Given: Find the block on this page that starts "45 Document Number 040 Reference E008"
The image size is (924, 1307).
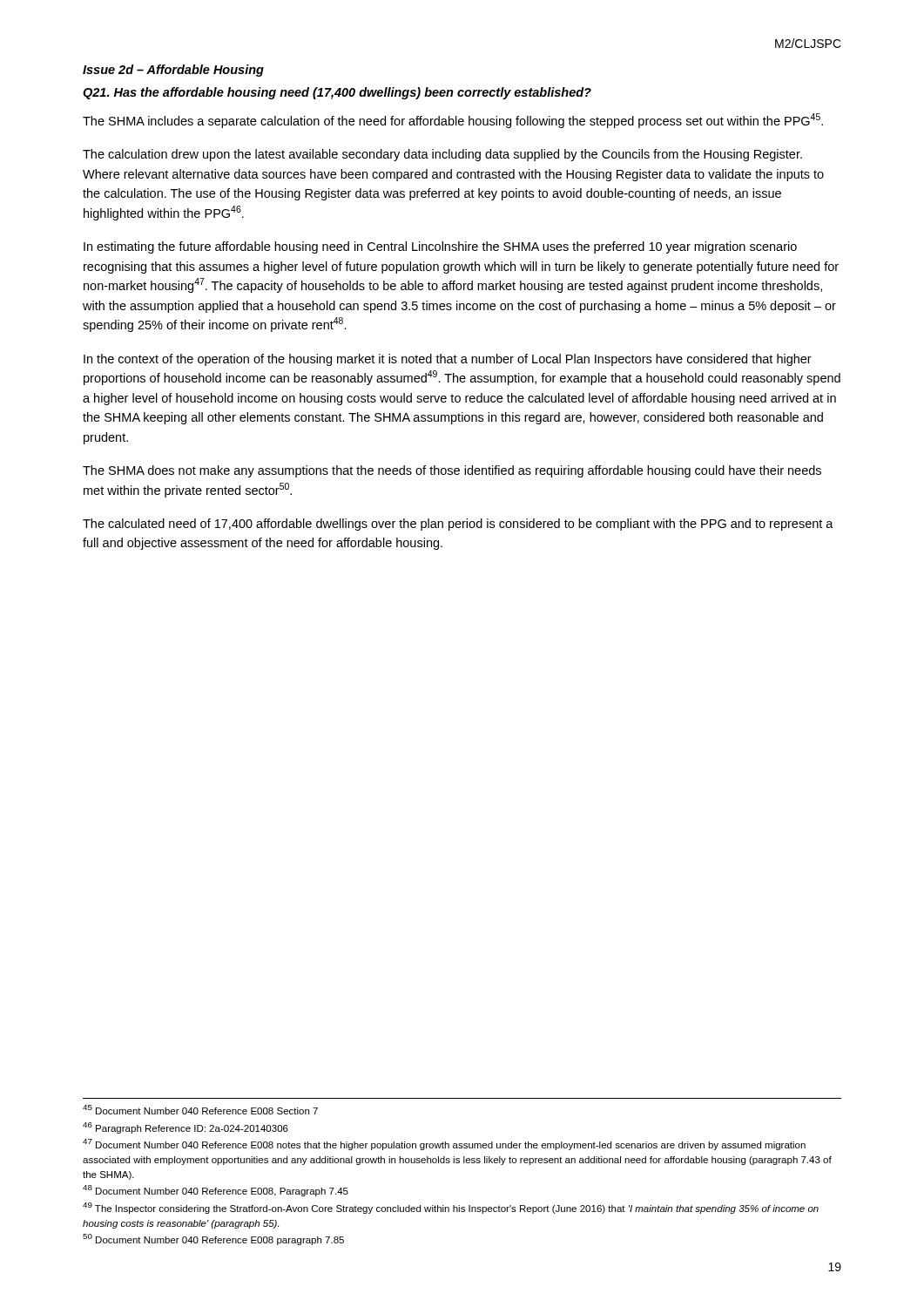Looking at the screenshot, I should [200, 1110].
